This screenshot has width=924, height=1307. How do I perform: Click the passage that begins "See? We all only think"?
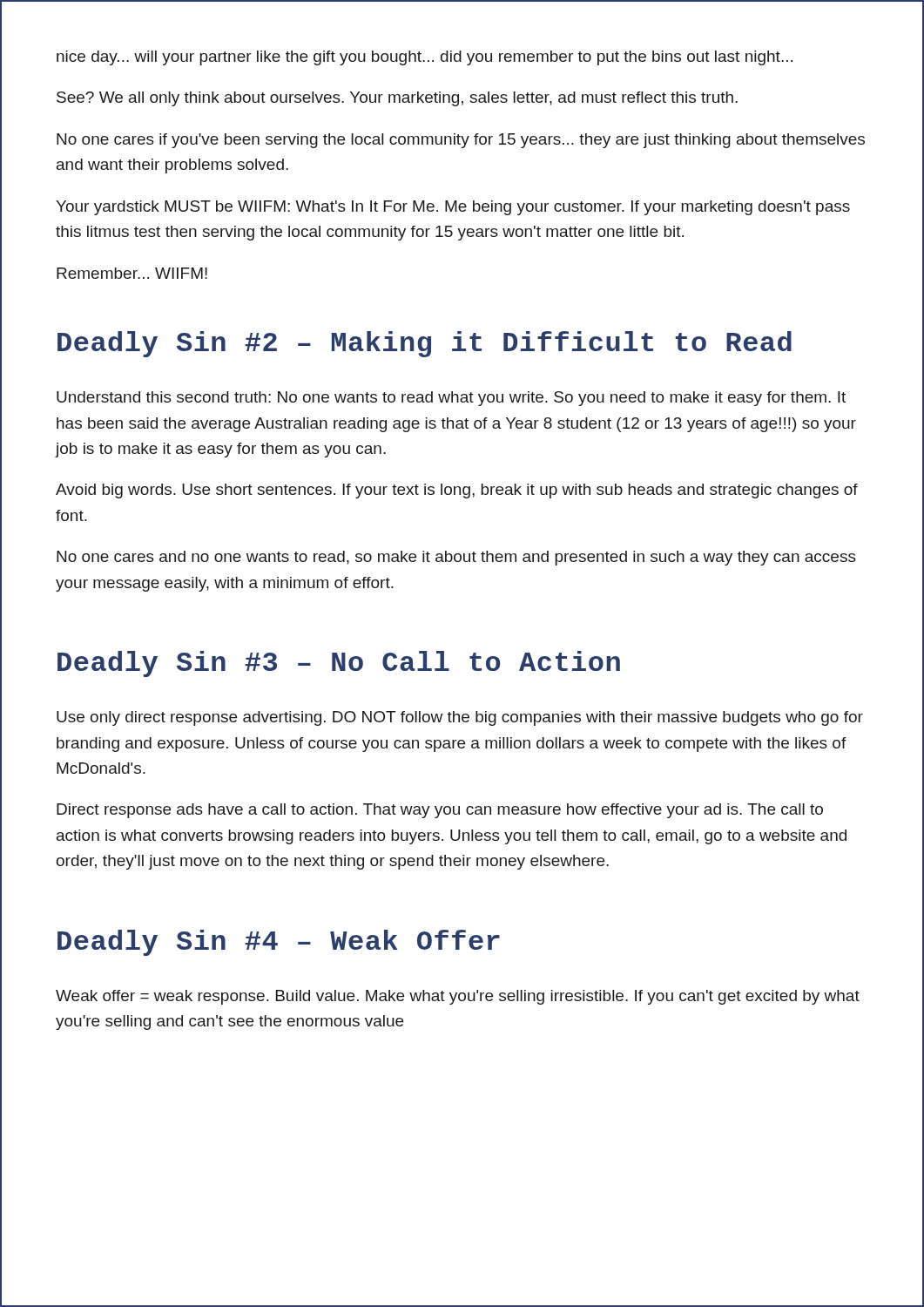[x=397, y=98]
